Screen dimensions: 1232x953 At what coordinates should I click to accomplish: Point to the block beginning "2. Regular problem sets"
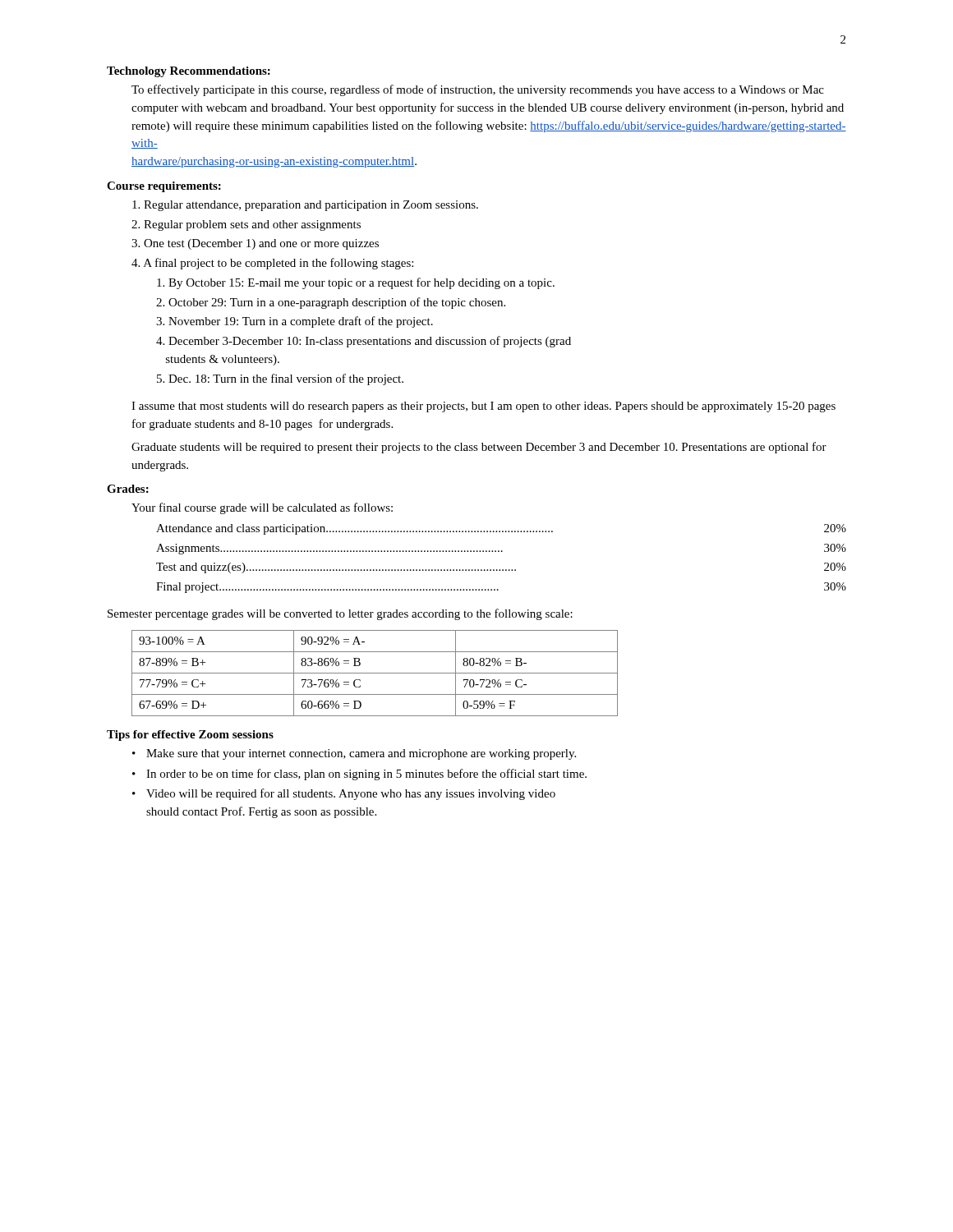pyautogui.click(x=246, y=224)
